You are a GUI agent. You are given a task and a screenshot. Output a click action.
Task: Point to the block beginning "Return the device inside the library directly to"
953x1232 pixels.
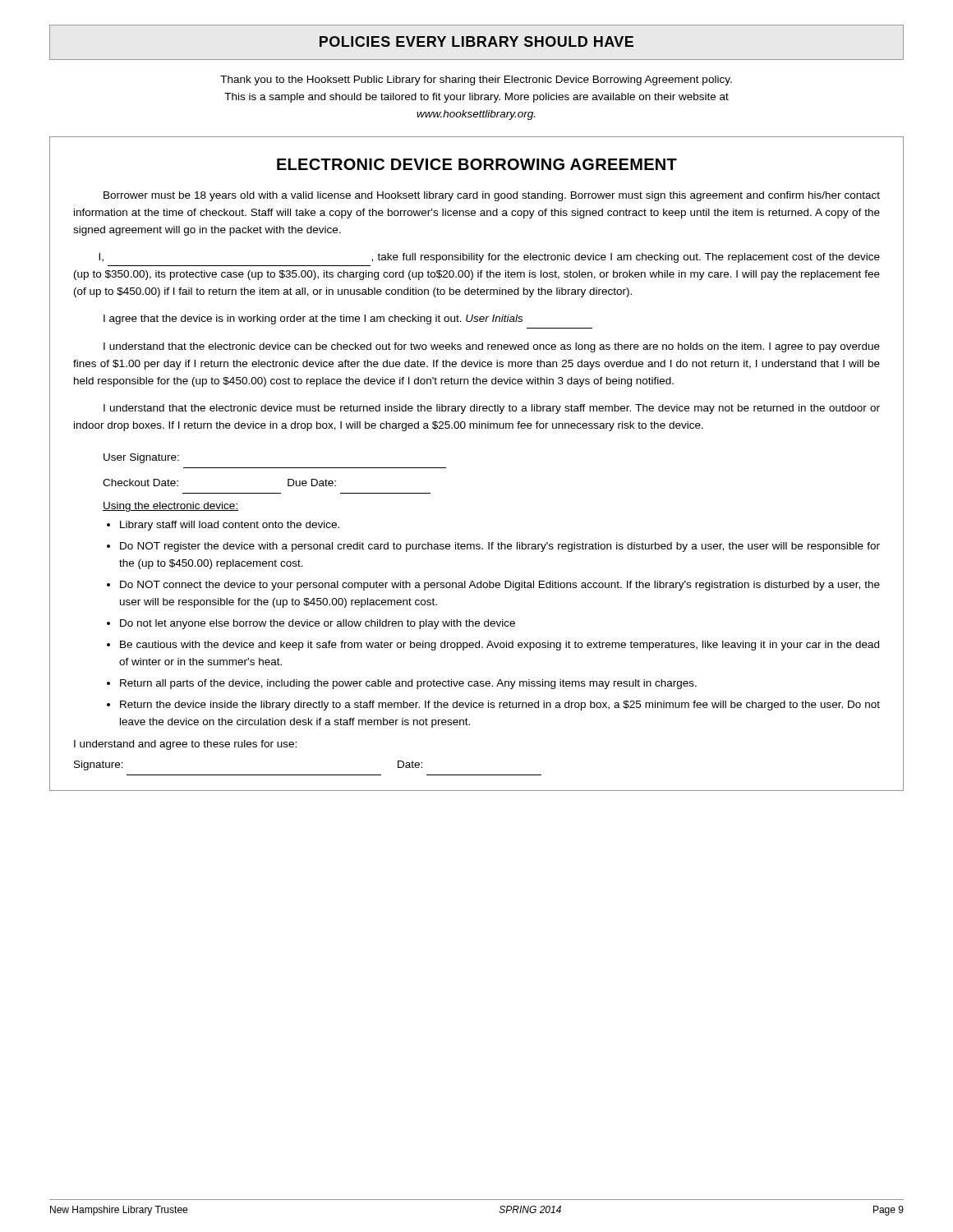[x=500, y=713]
